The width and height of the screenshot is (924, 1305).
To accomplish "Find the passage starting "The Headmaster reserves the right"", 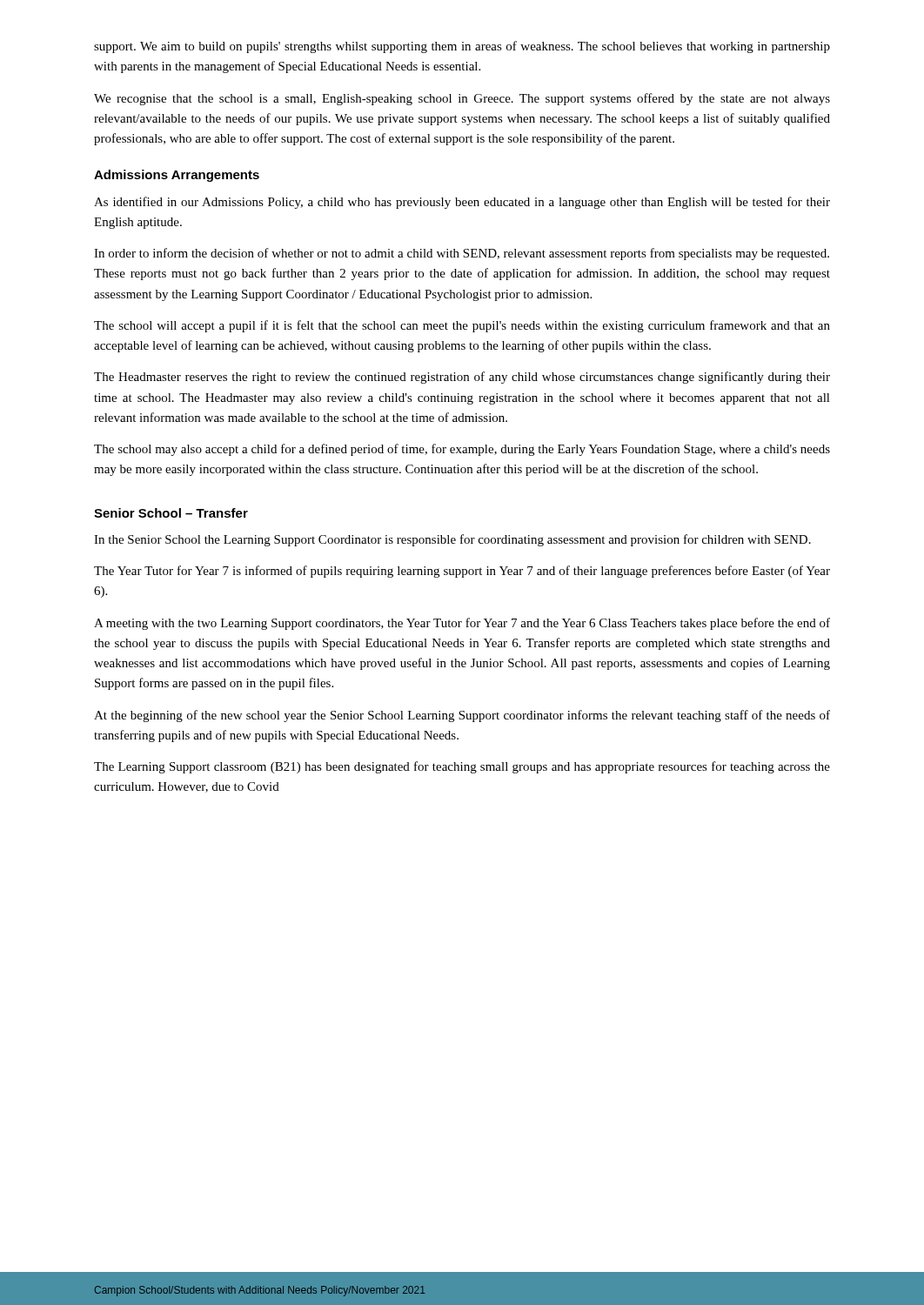I will (x=462, y=398).
